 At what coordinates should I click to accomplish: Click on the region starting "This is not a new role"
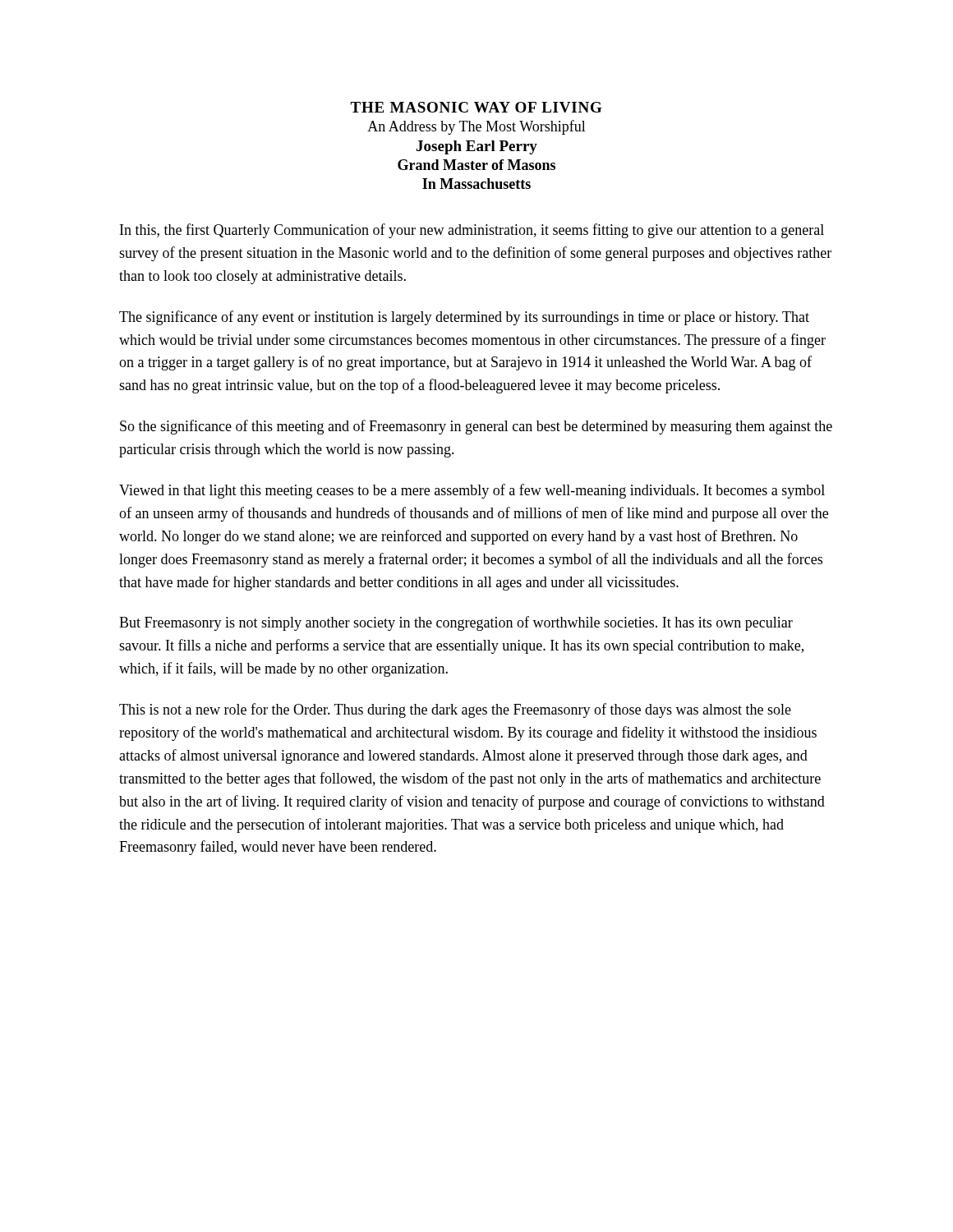[x=476, y=779]
